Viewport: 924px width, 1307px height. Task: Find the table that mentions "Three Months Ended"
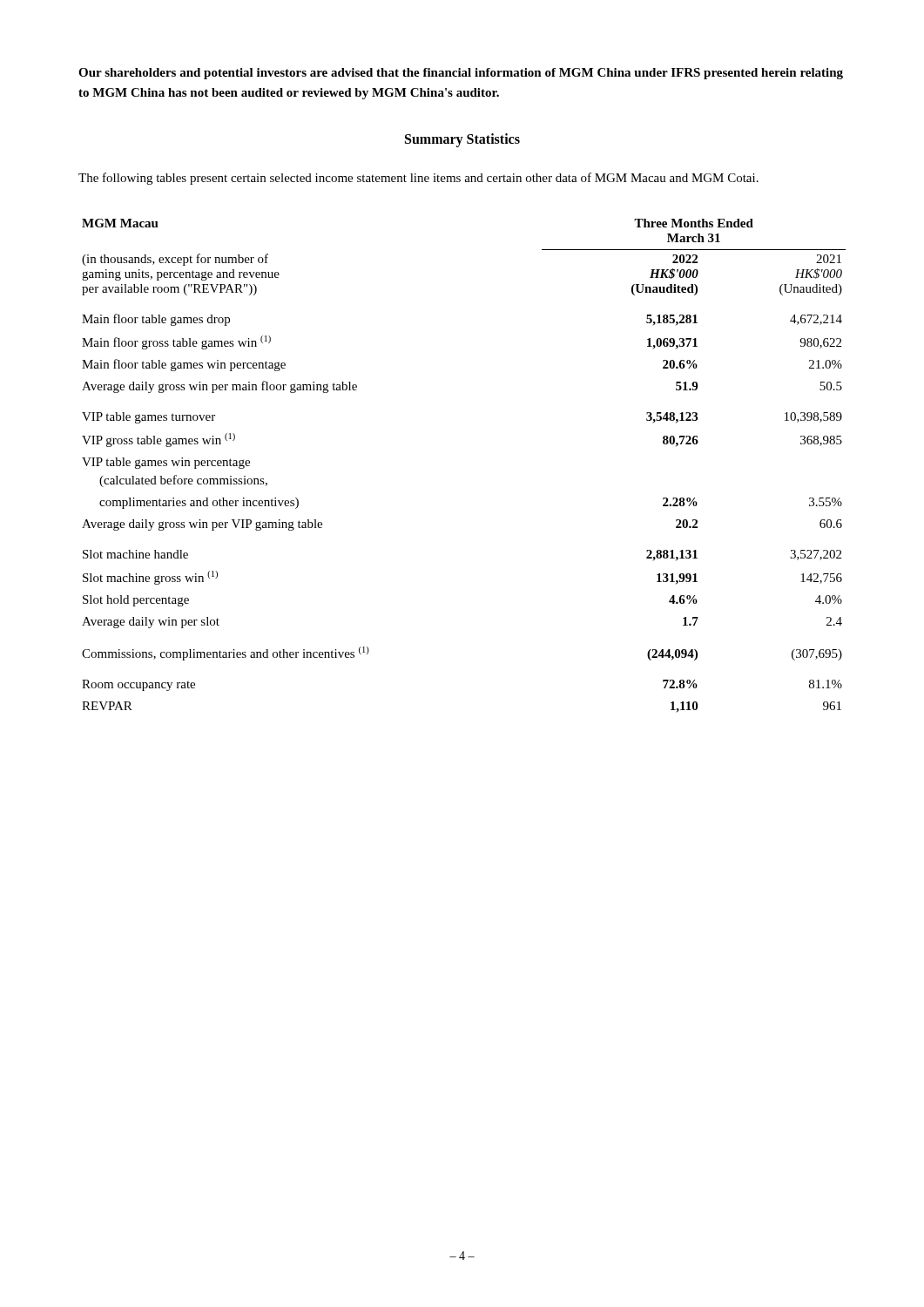pos(462,465)
